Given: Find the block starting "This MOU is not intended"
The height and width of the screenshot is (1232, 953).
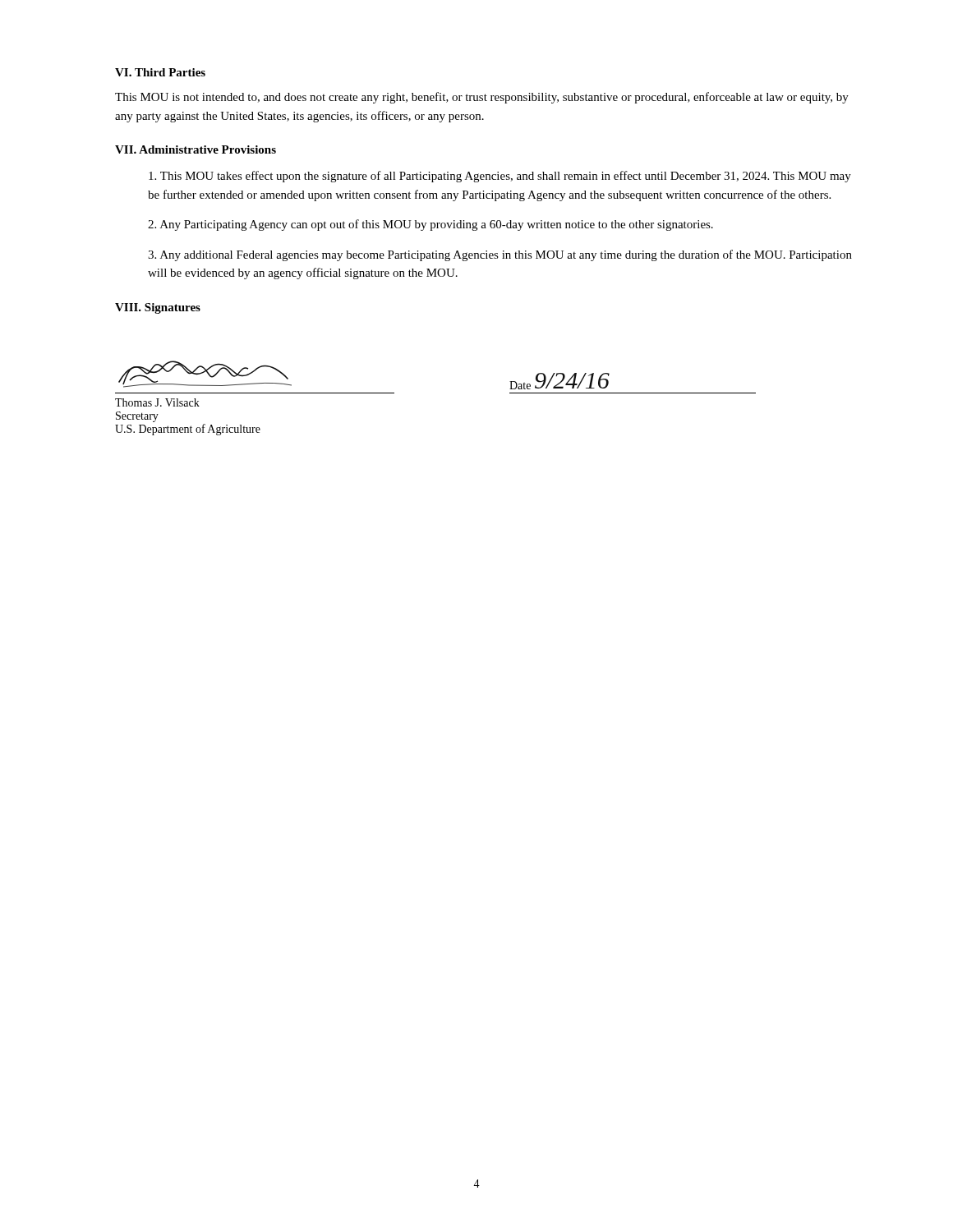Looking at the screenshot, I should [x=482, y=106].
